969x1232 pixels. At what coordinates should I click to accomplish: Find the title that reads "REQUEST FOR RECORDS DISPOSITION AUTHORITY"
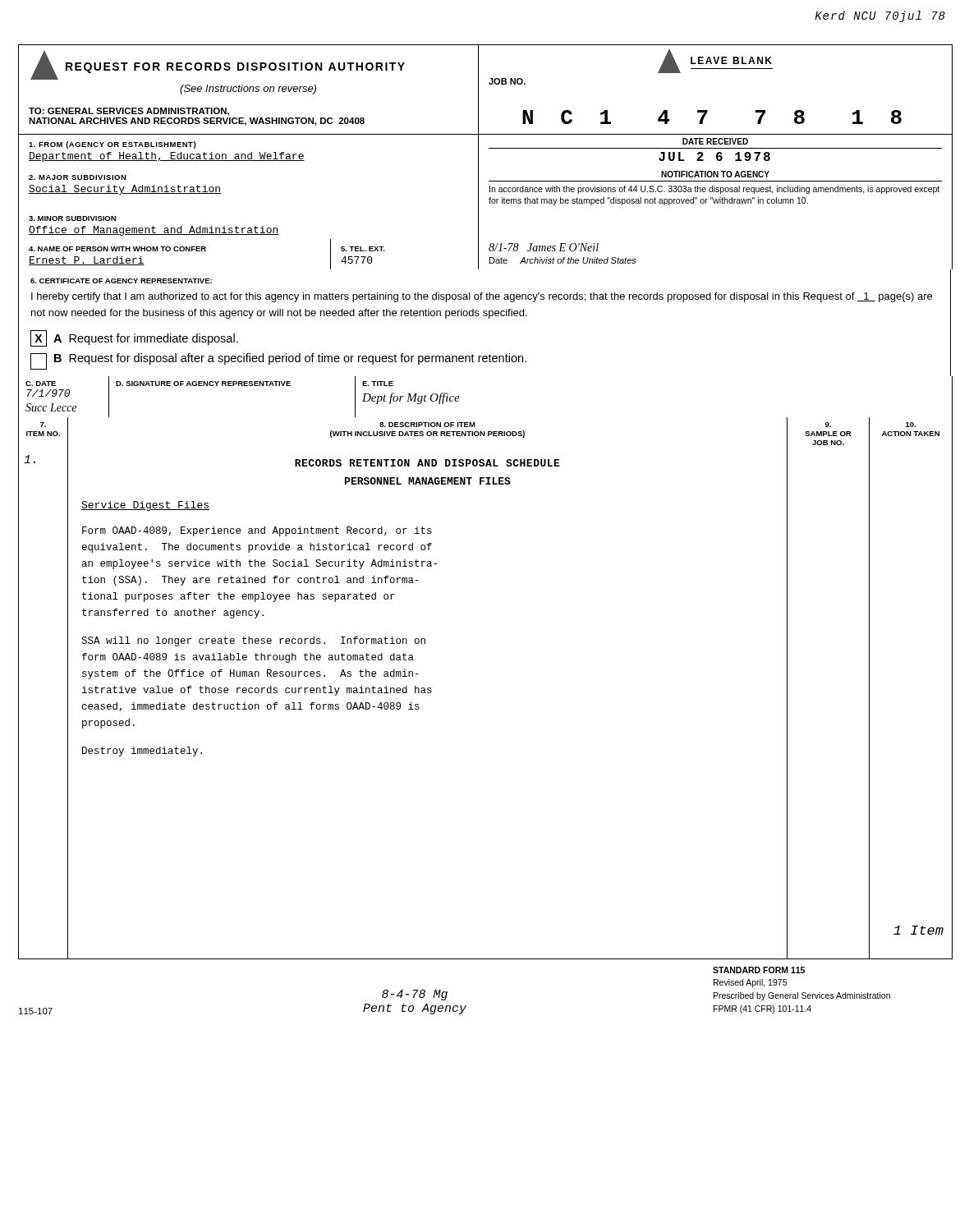click(x=218, y=67)
